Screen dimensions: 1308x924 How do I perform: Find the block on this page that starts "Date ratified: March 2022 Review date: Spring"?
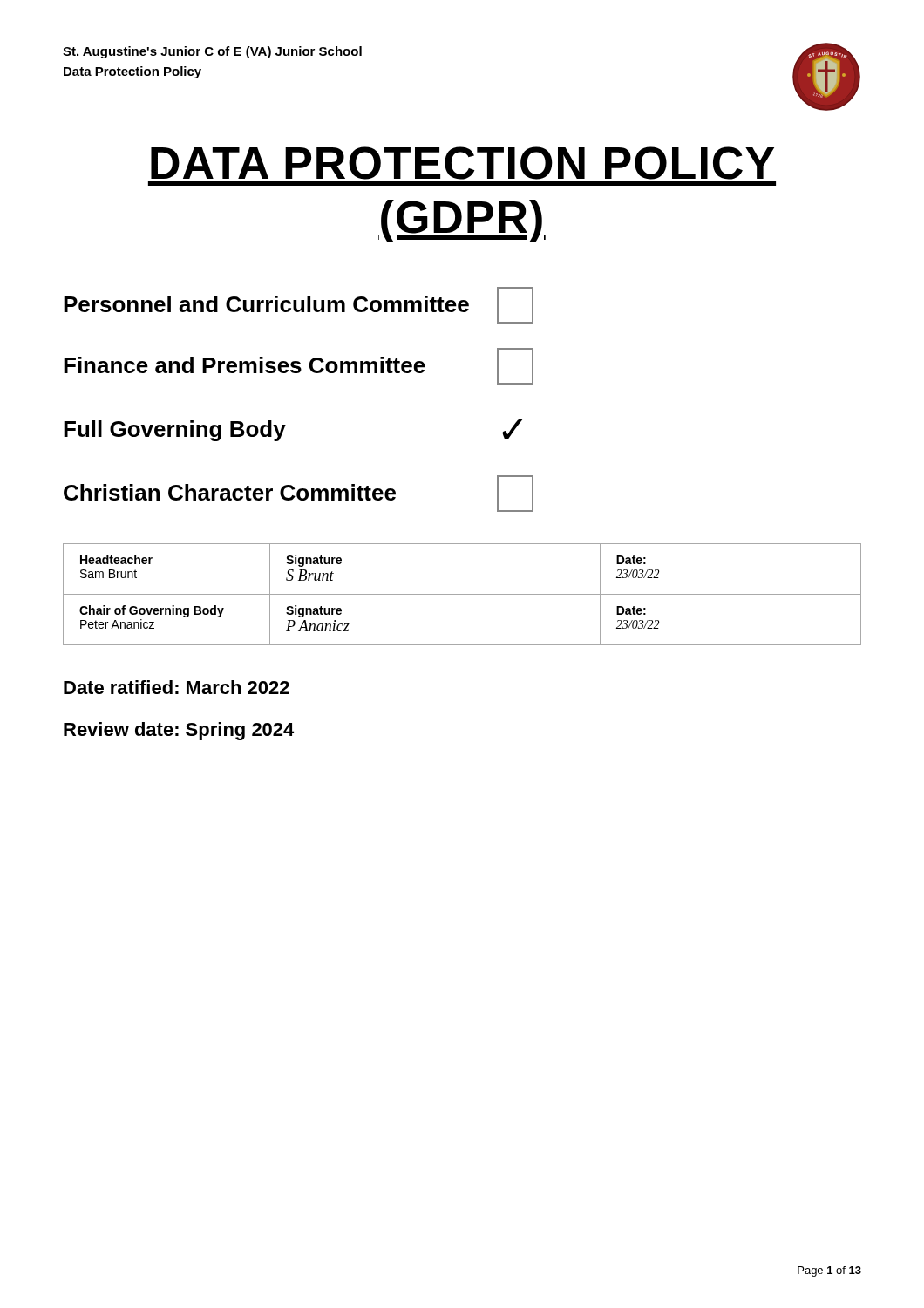177,687
